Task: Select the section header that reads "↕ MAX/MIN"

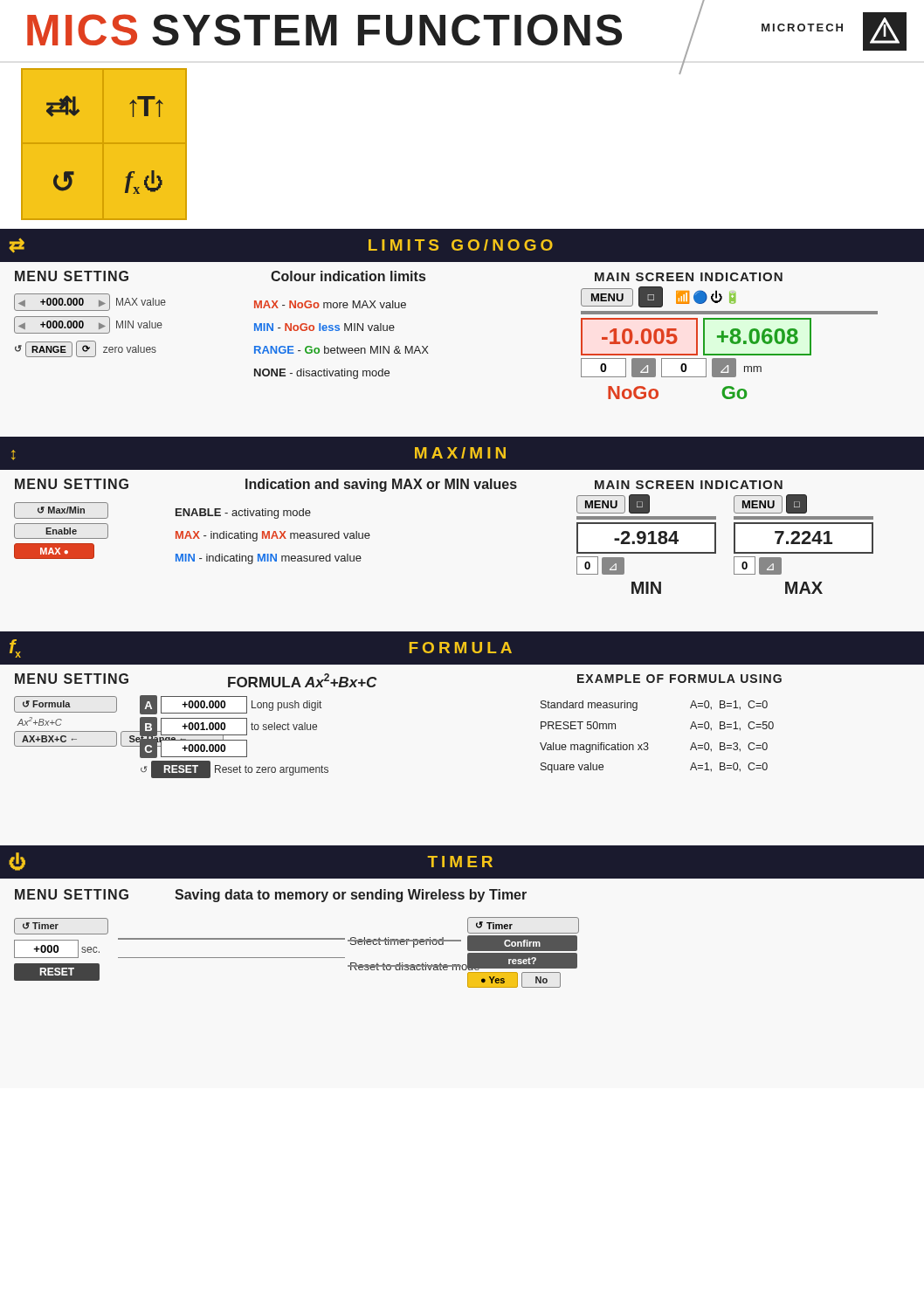Action: point(14,454)
